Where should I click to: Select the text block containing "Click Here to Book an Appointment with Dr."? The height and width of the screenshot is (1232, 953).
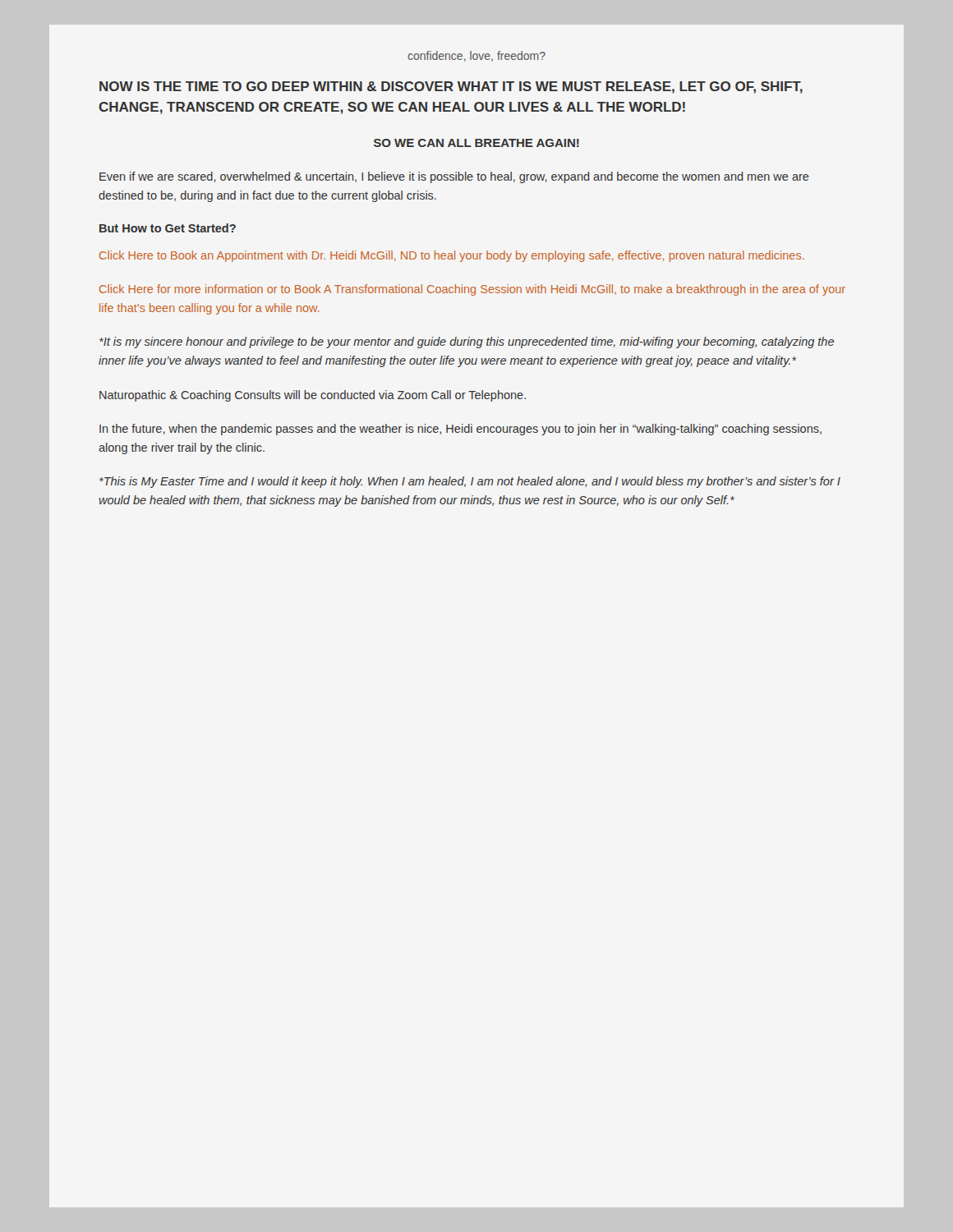click(452, 255)
